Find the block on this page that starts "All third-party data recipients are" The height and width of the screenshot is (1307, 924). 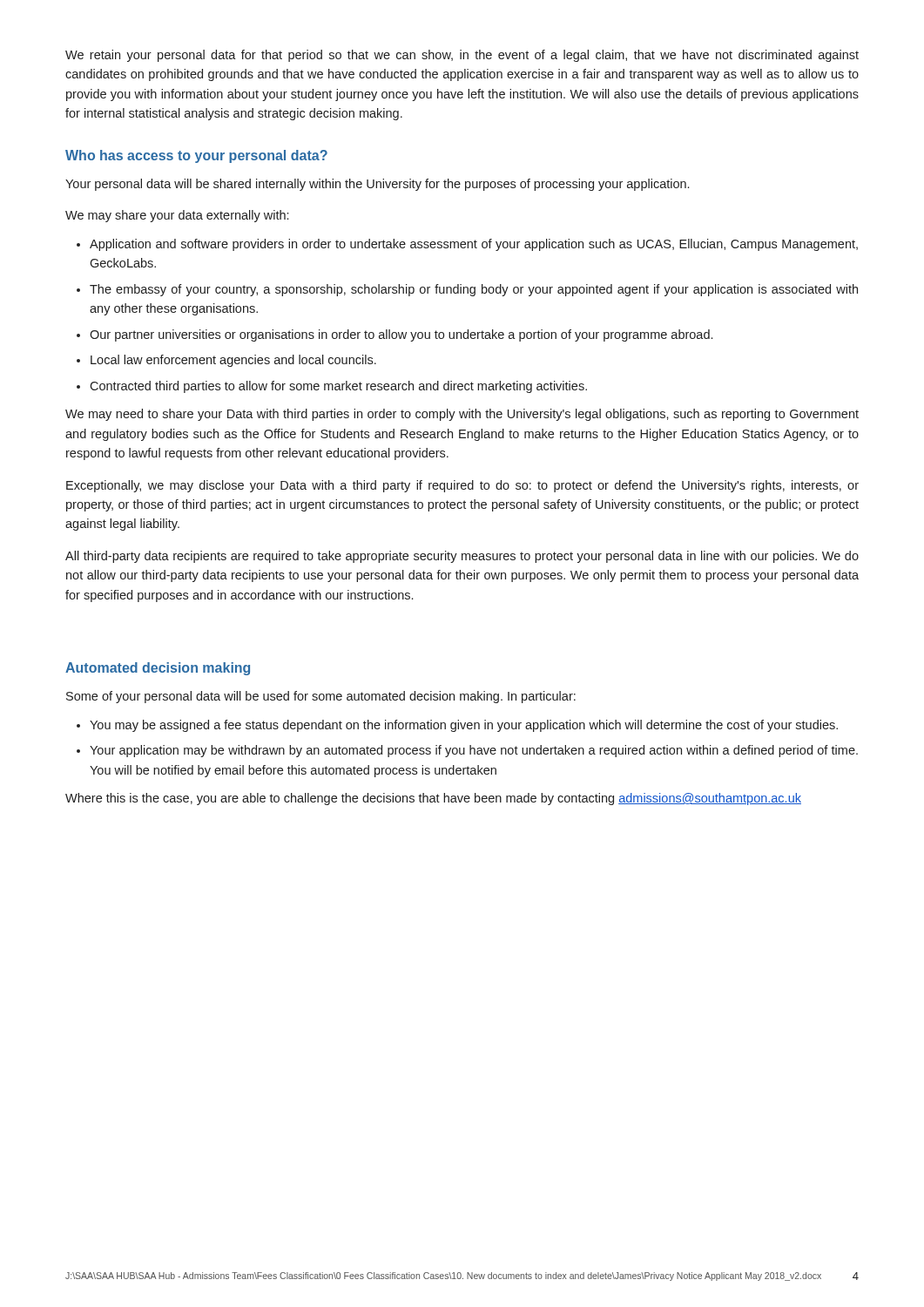click(x=462, y=575)
